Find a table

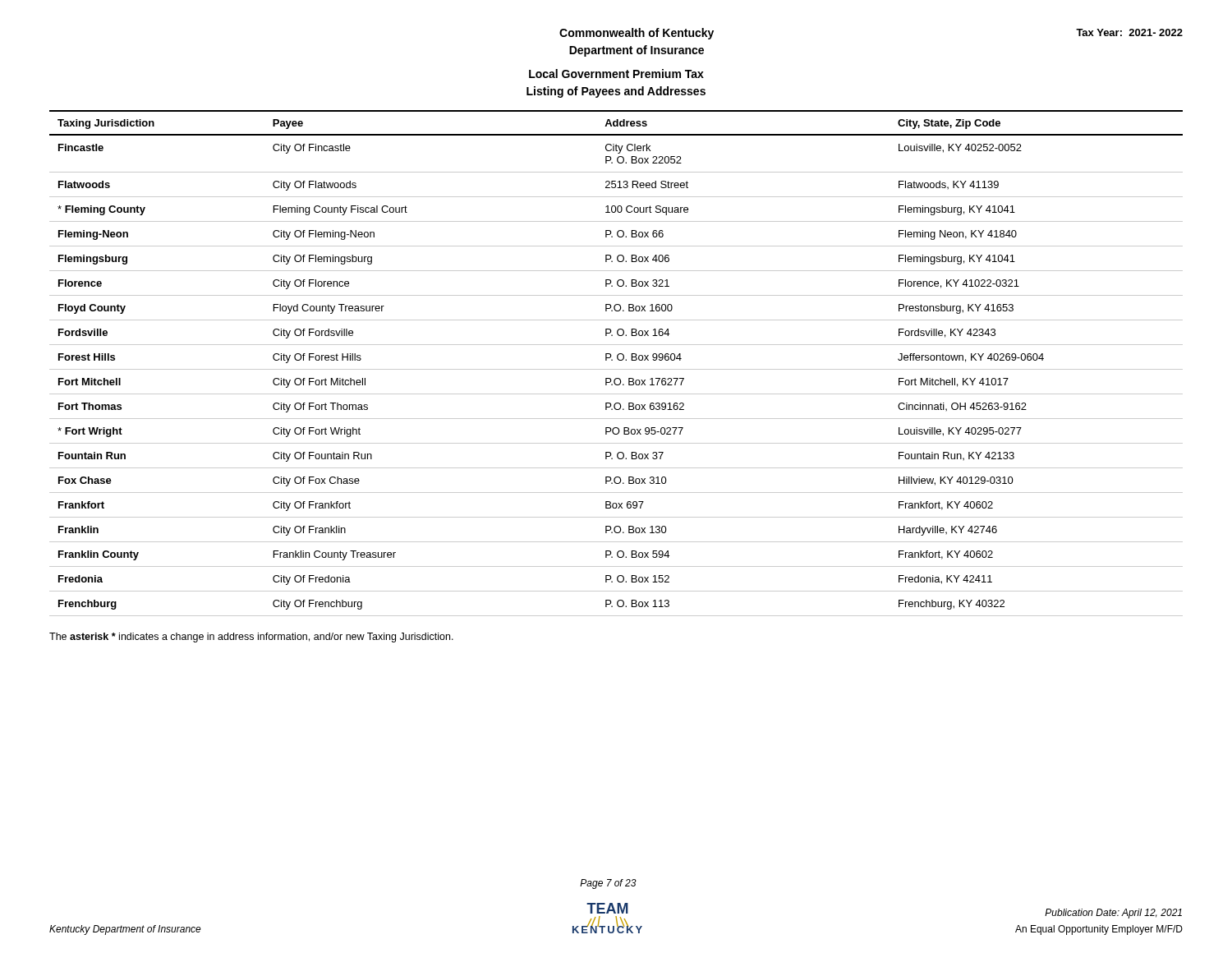pos(616,363)
